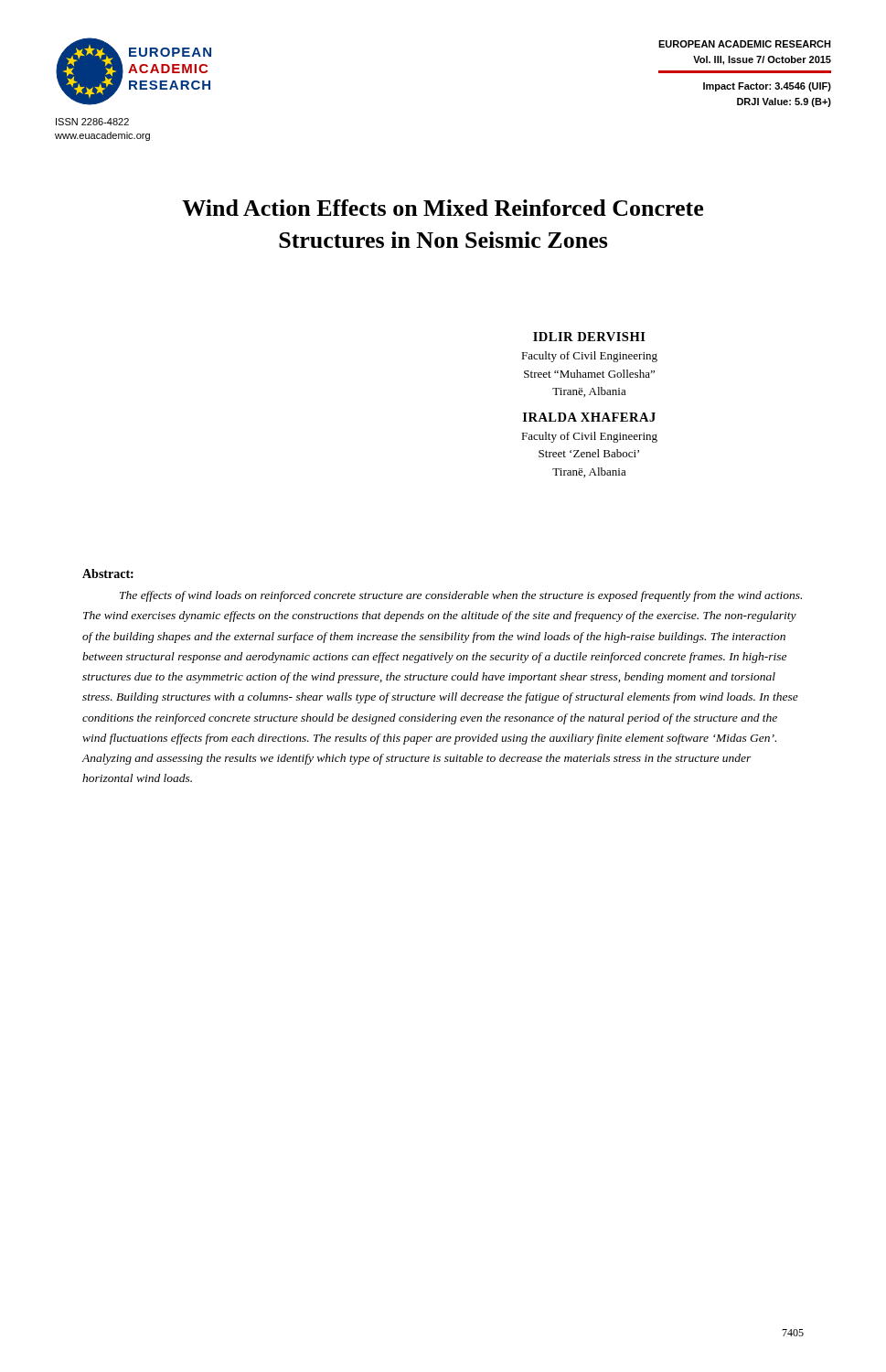
Task: Locate the logo
Action: tap(144, 73)
